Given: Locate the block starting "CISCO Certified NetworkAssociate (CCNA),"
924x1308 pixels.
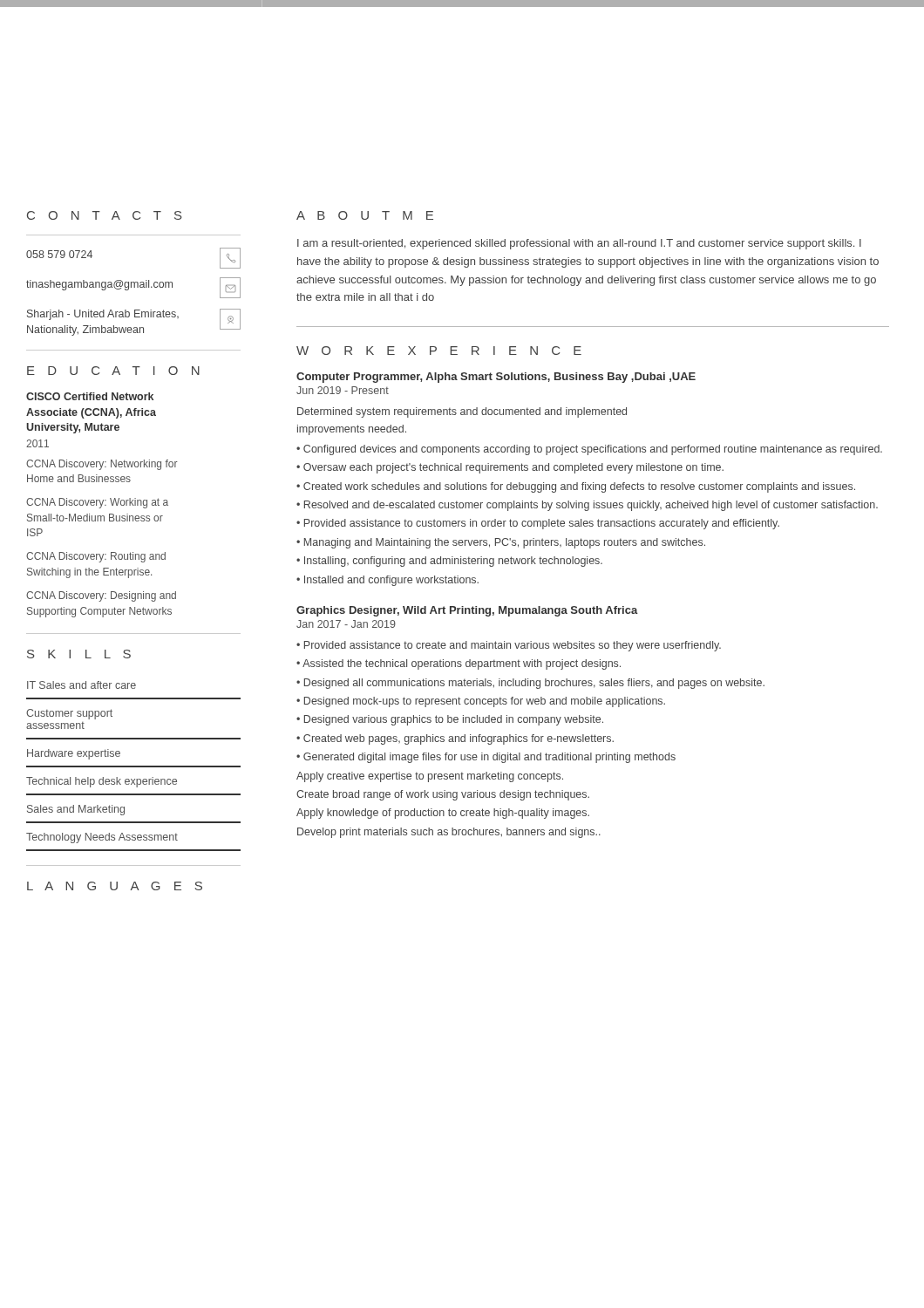Looking at the screenshot, I should tap(133, 504).
